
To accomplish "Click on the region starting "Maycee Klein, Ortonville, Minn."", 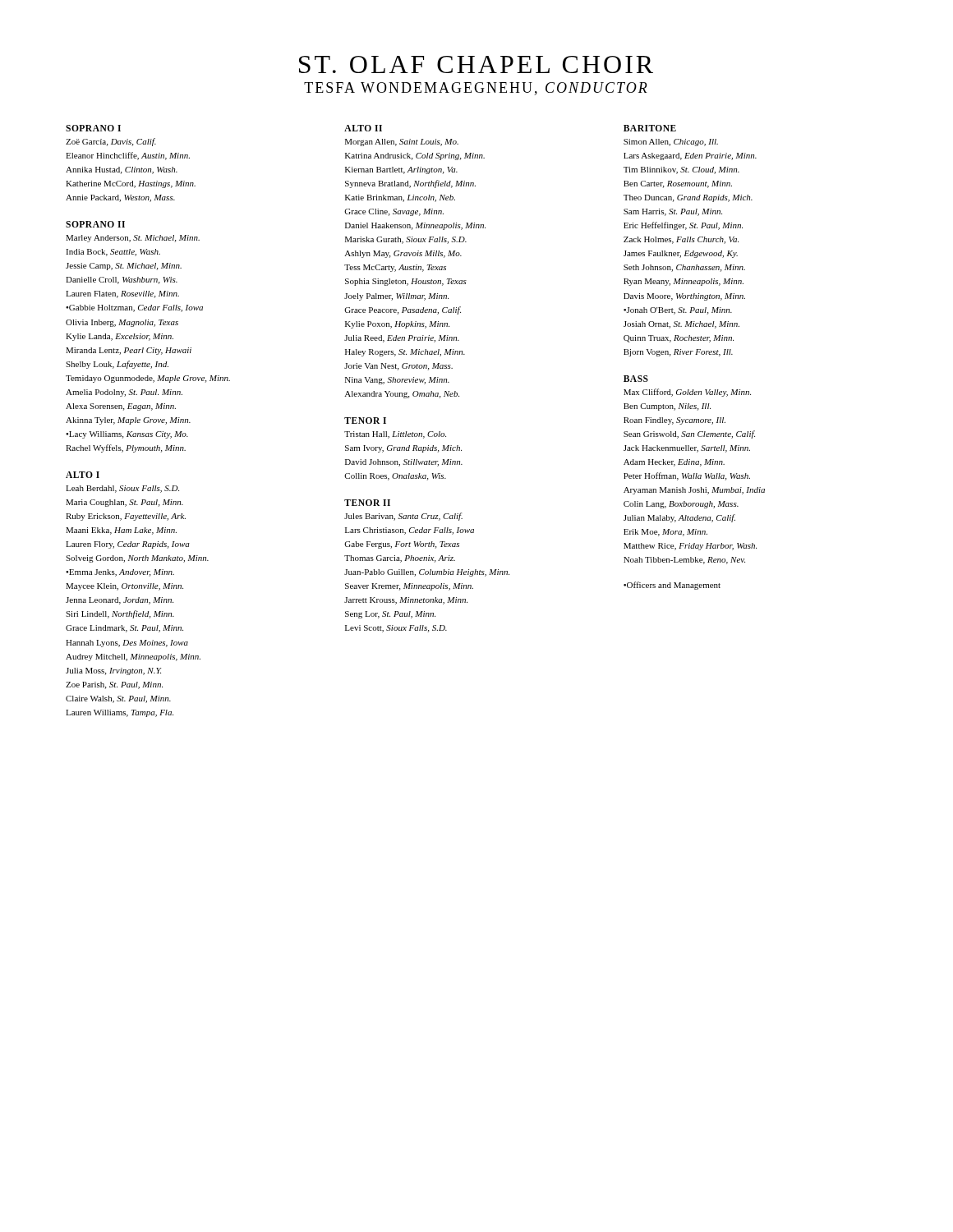I will point(125,586).
